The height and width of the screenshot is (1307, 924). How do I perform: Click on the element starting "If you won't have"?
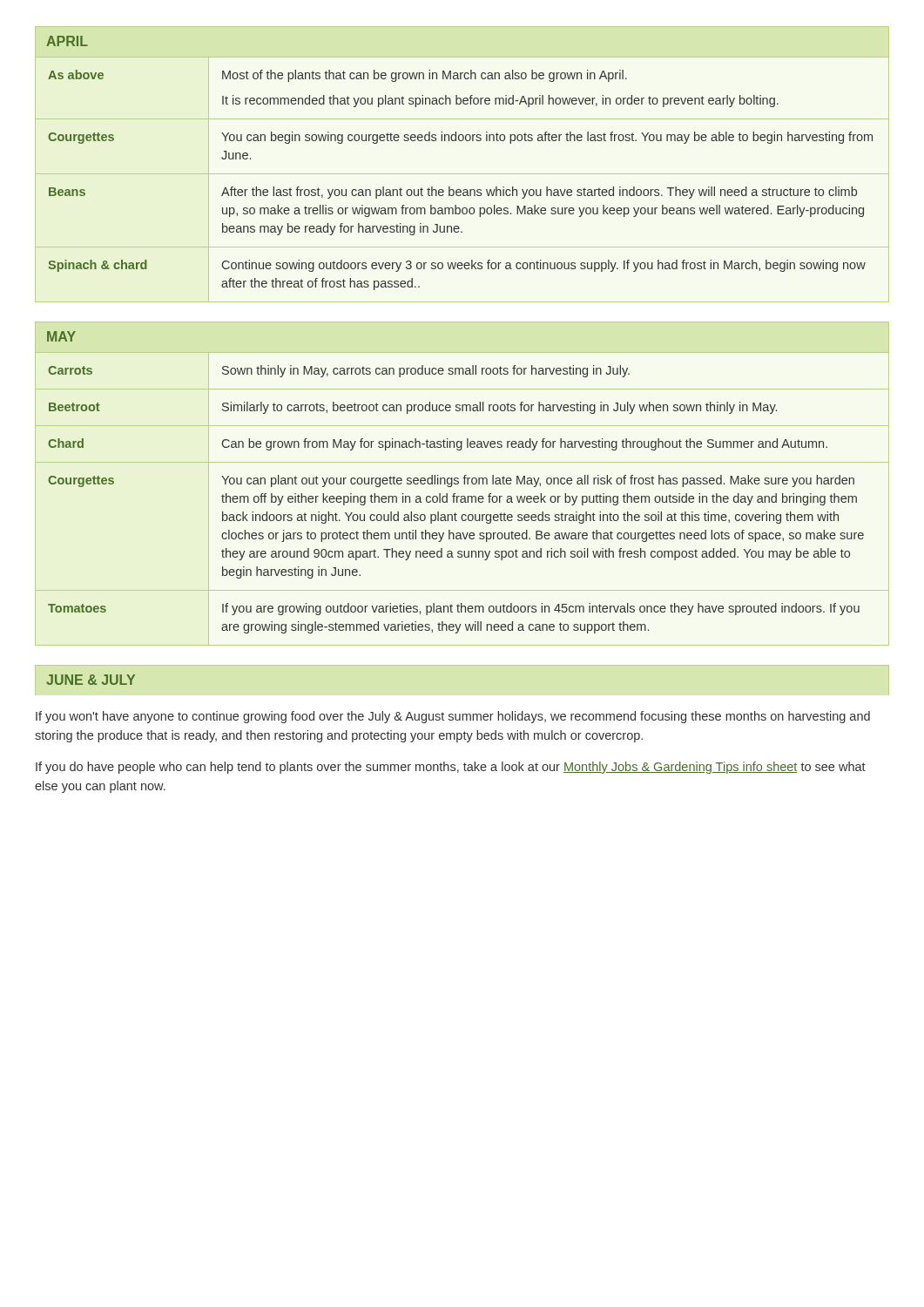tap(453, 726)
